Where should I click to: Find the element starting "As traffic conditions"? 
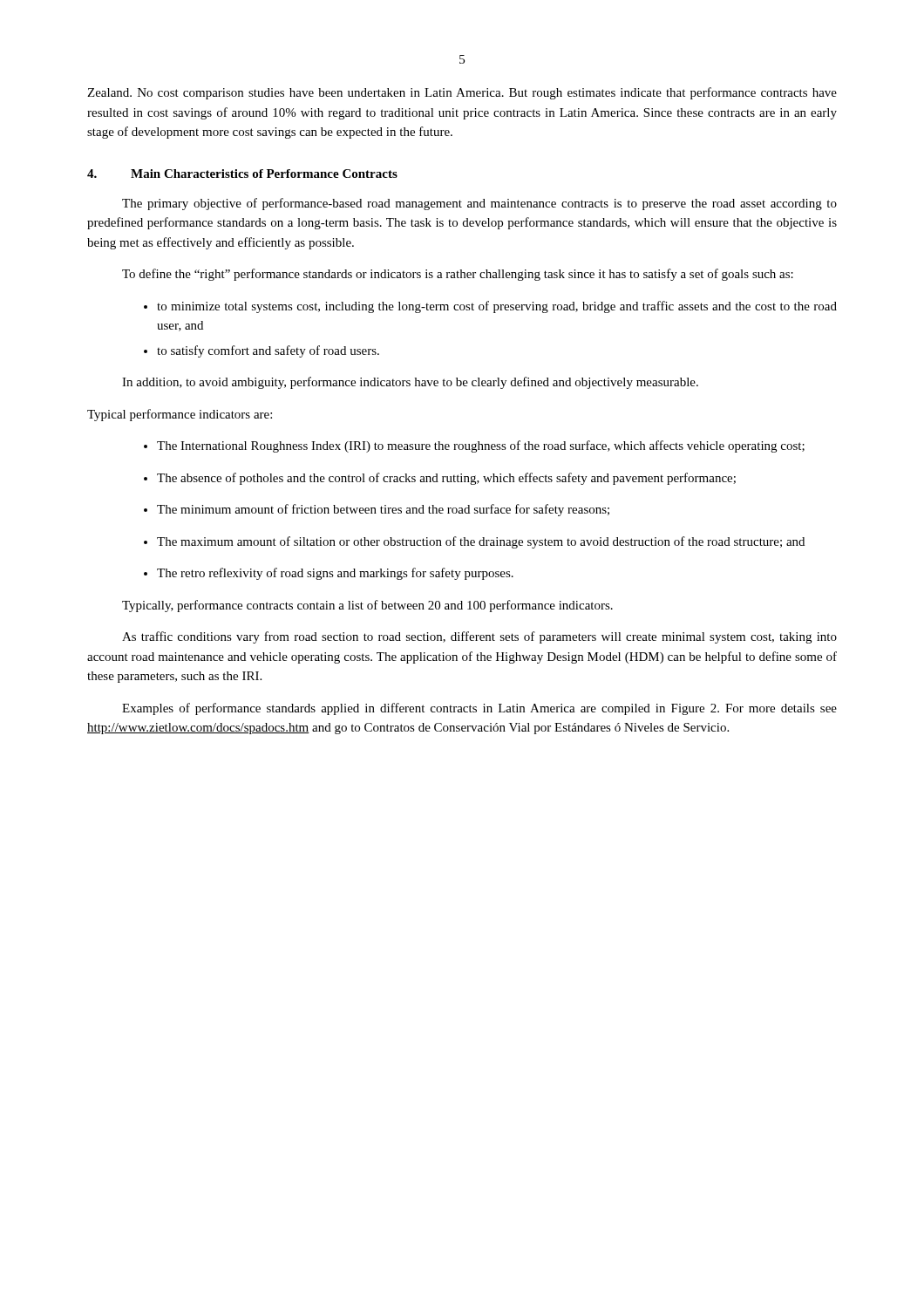pyautogui.click(x=462, y=656)
